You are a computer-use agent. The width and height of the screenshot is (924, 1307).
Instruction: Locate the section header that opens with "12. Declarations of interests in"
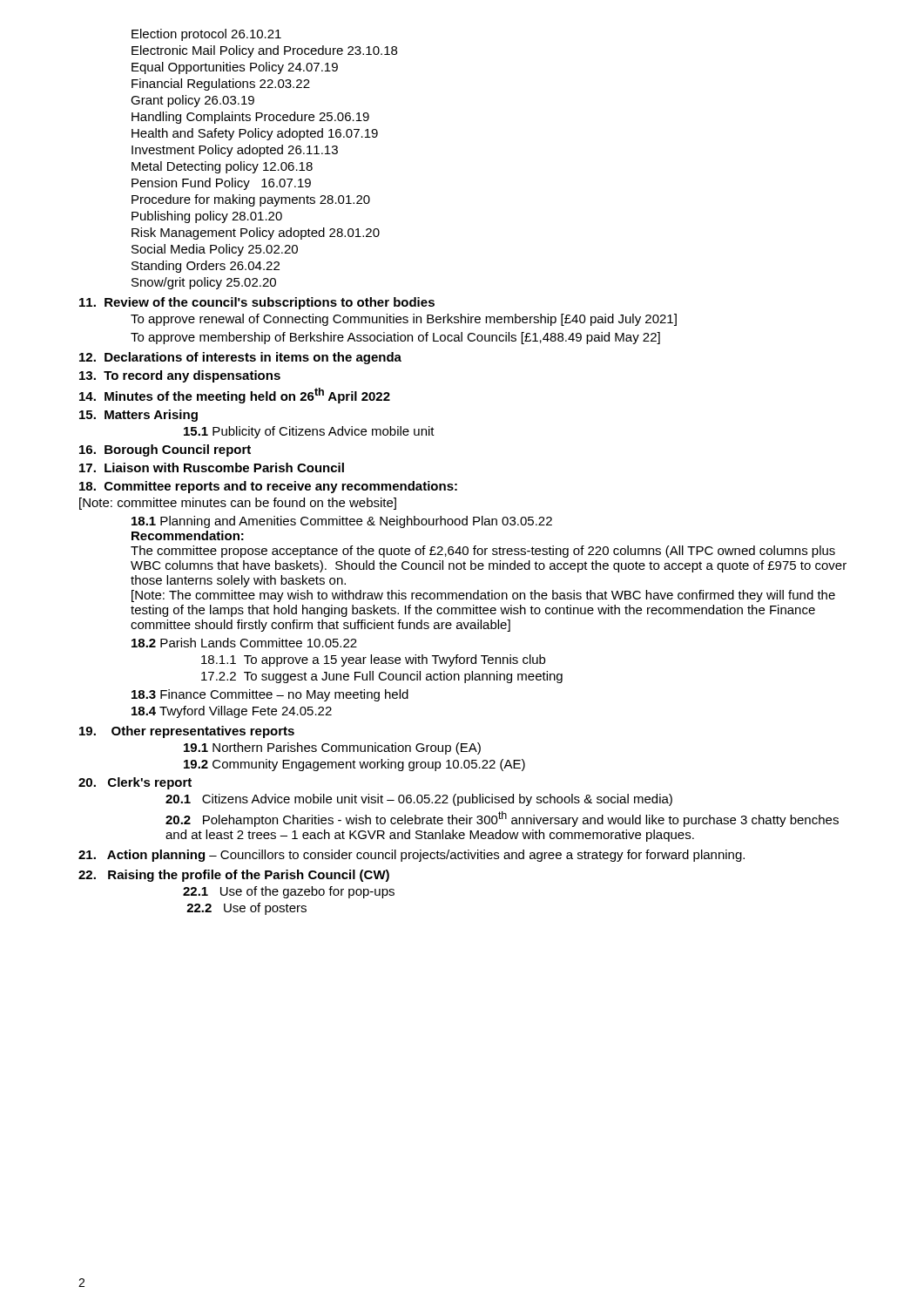[x=240, y=357]
